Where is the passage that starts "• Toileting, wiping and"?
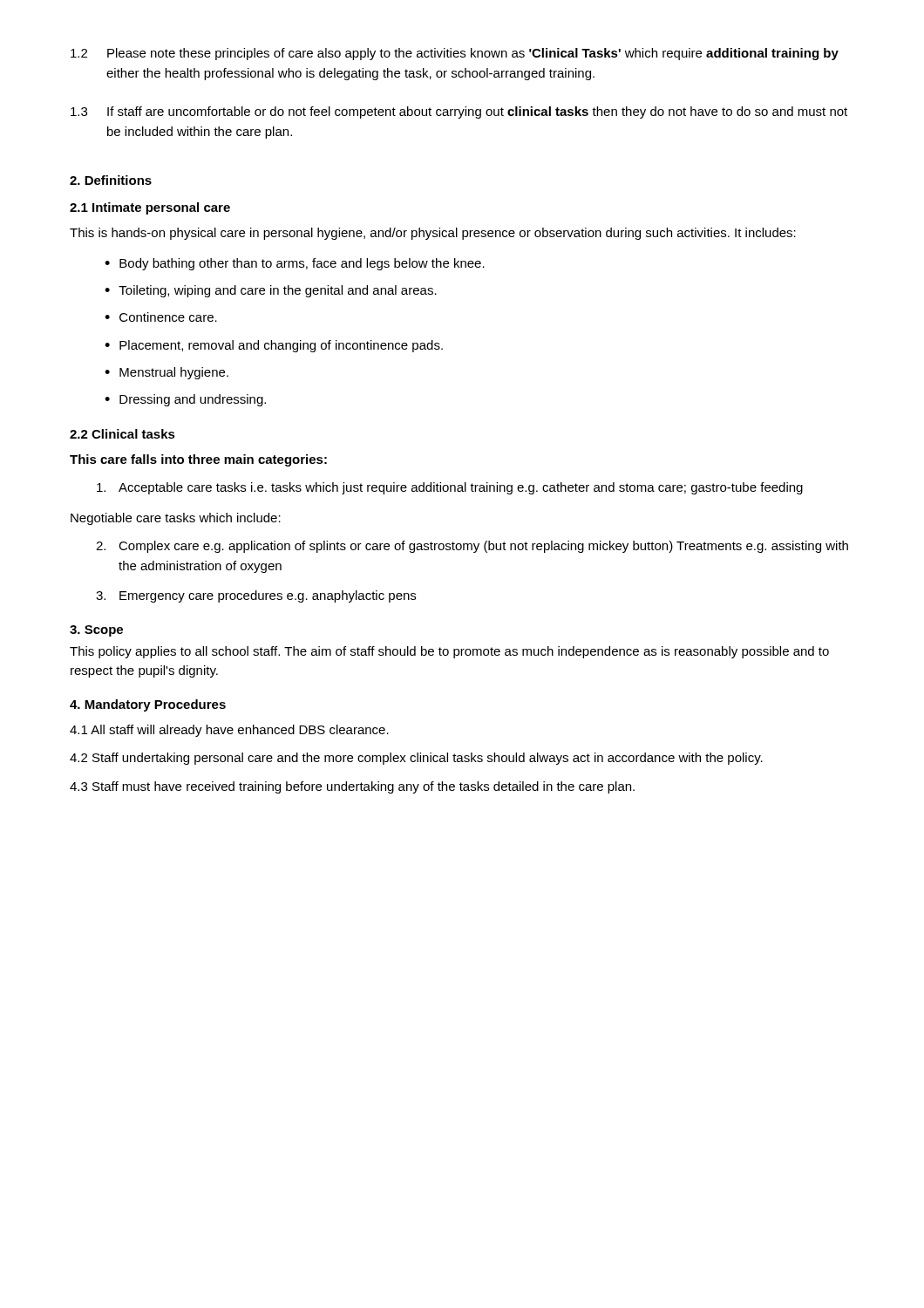Screen dimensions: 1308x924 (x=271, y=291)
